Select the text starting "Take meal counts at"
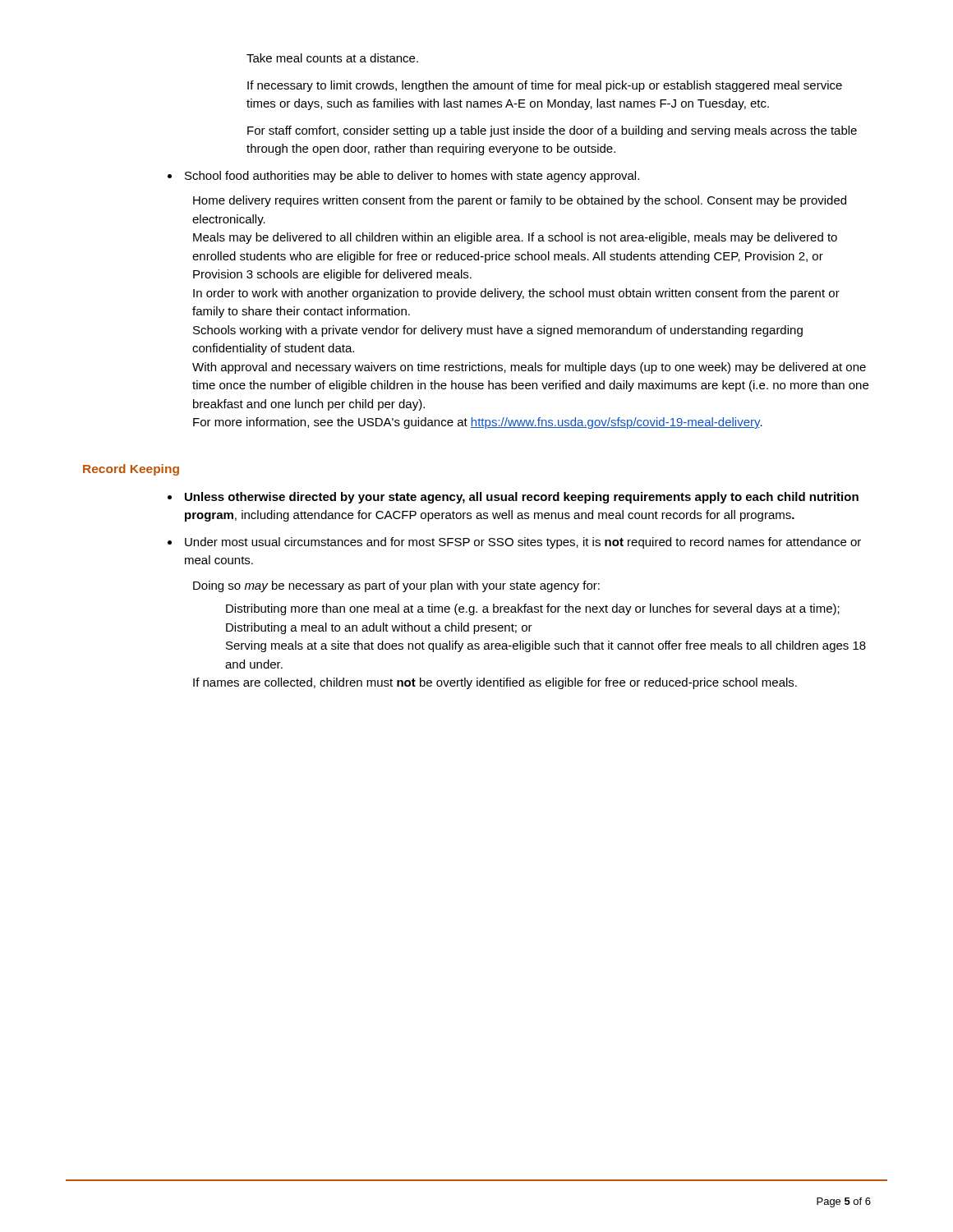The width and height of the screenshot is (953, 1232). (x=332, y=58)
